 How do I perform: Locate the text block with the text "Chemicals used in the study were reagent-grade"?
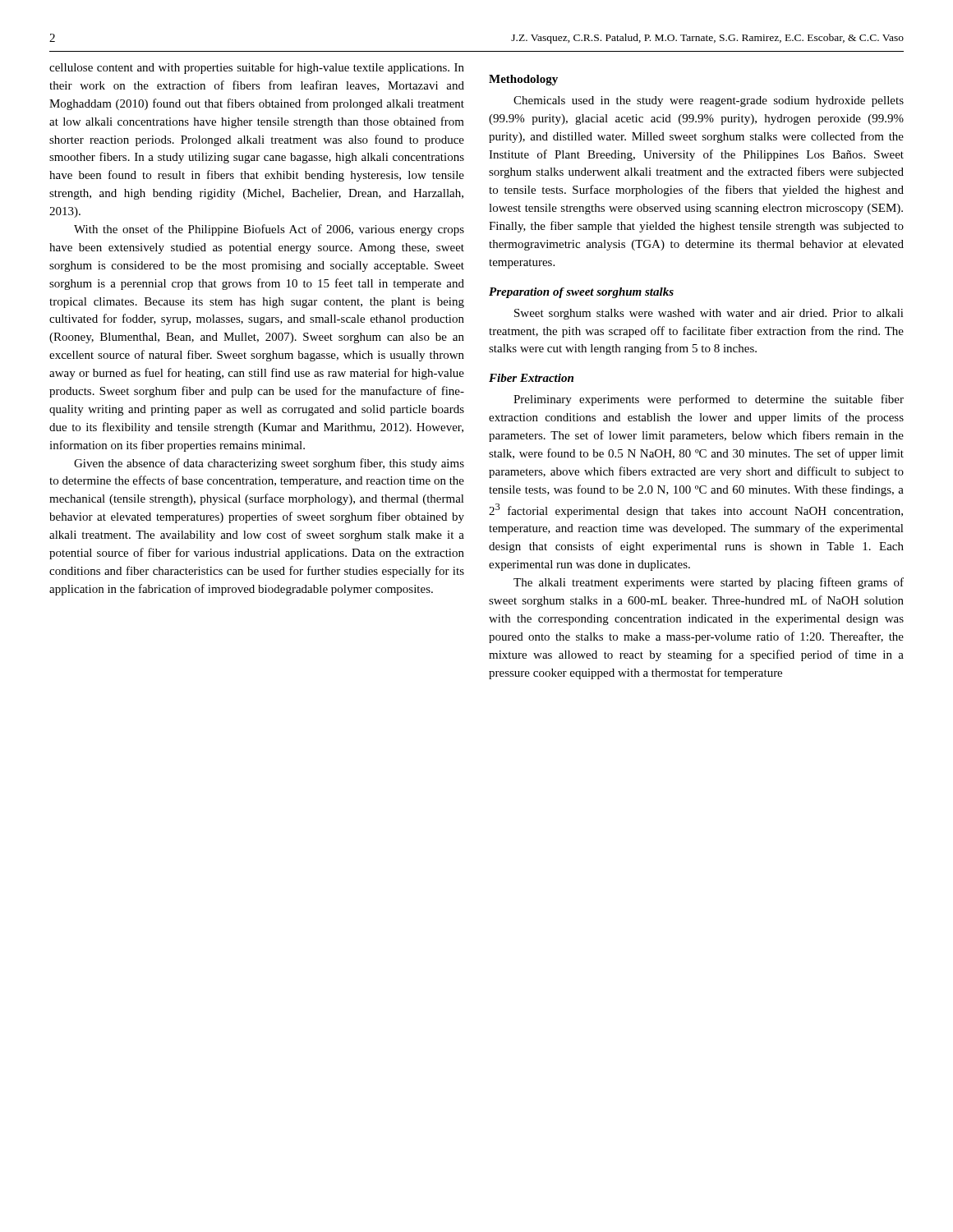tap(696, 182)
